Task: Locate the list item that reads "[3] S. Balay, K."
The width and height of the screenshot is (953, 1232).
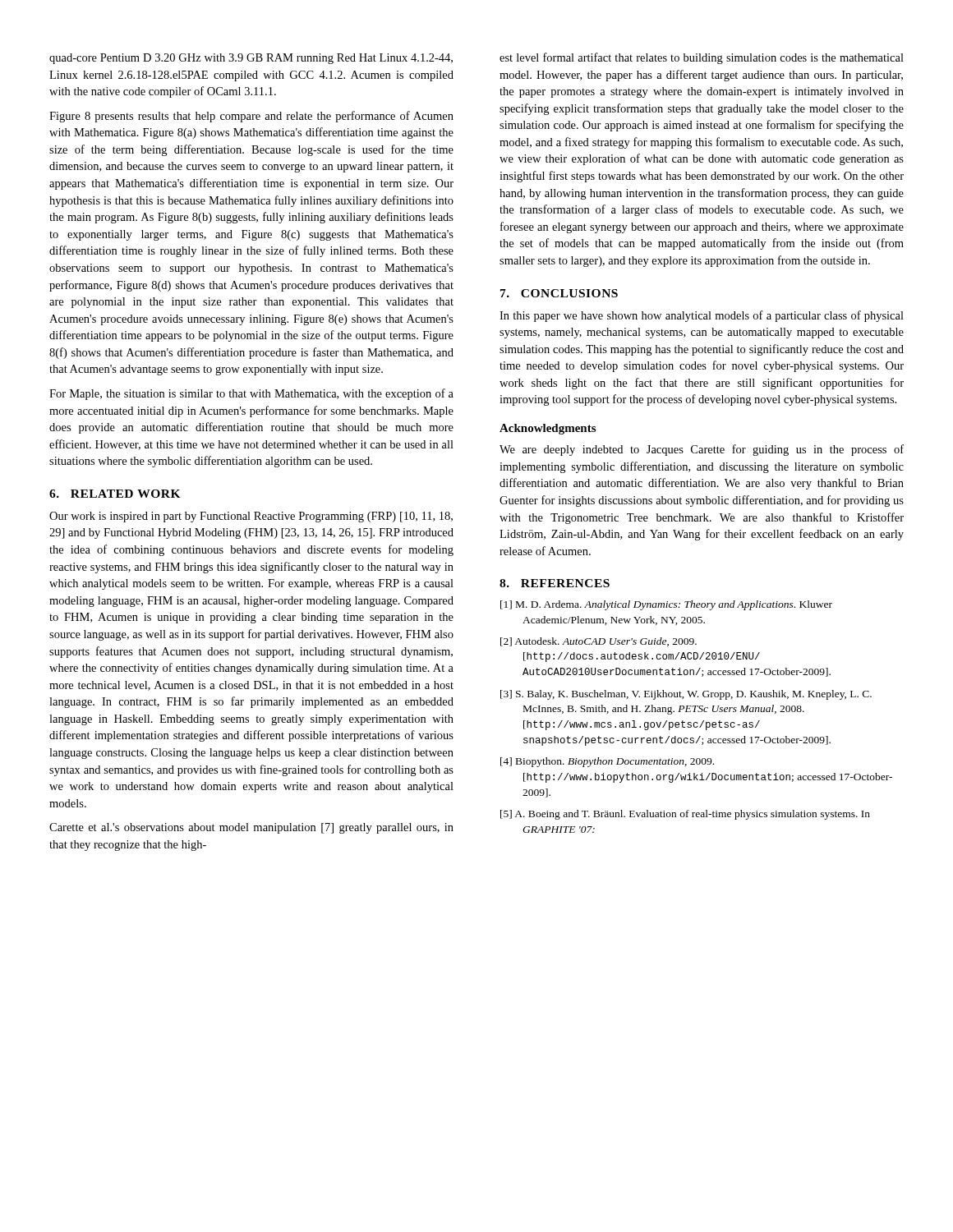Action: coord(702,717)
